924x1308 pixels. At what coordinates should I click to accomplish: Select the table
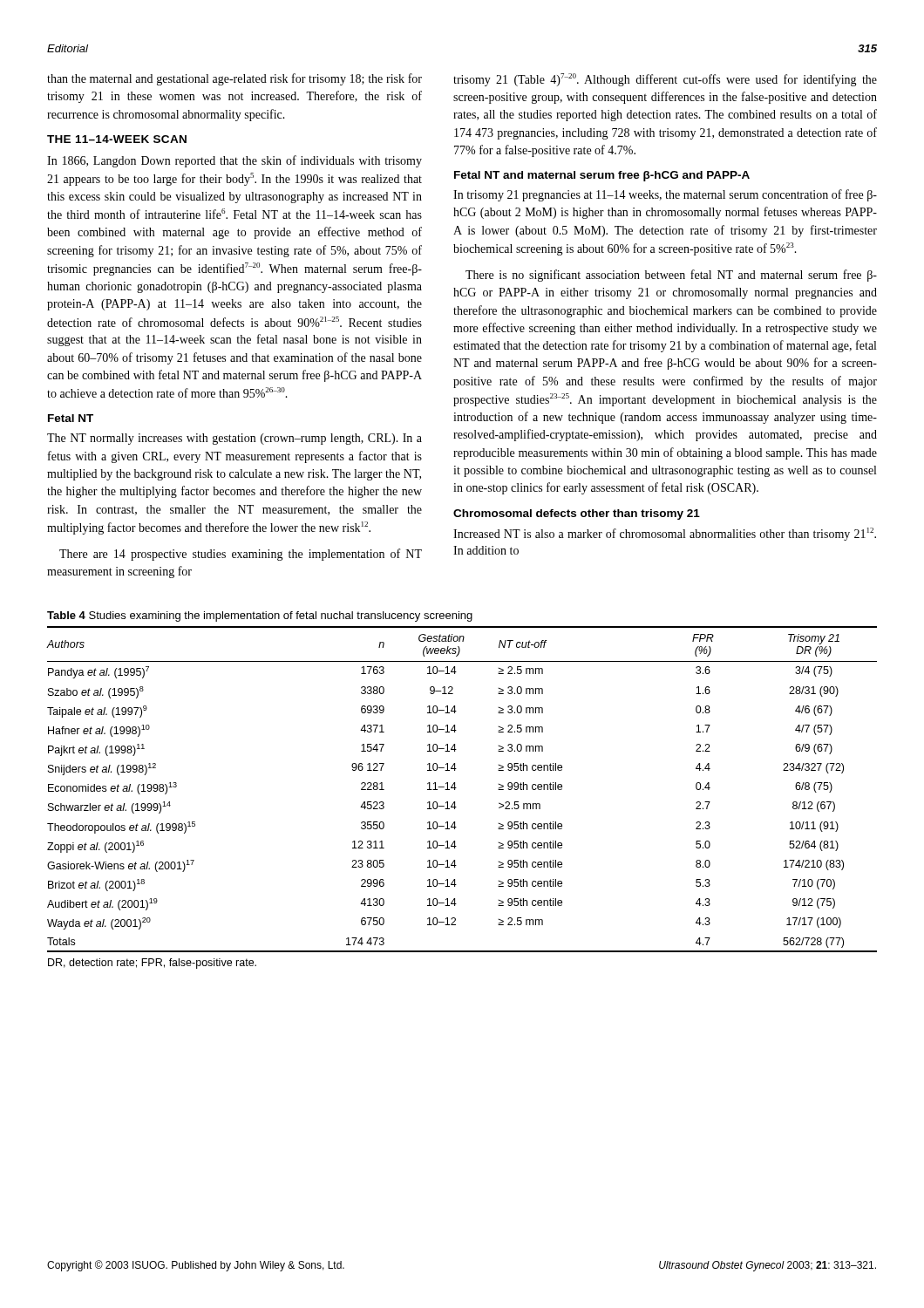click(462, 789)
